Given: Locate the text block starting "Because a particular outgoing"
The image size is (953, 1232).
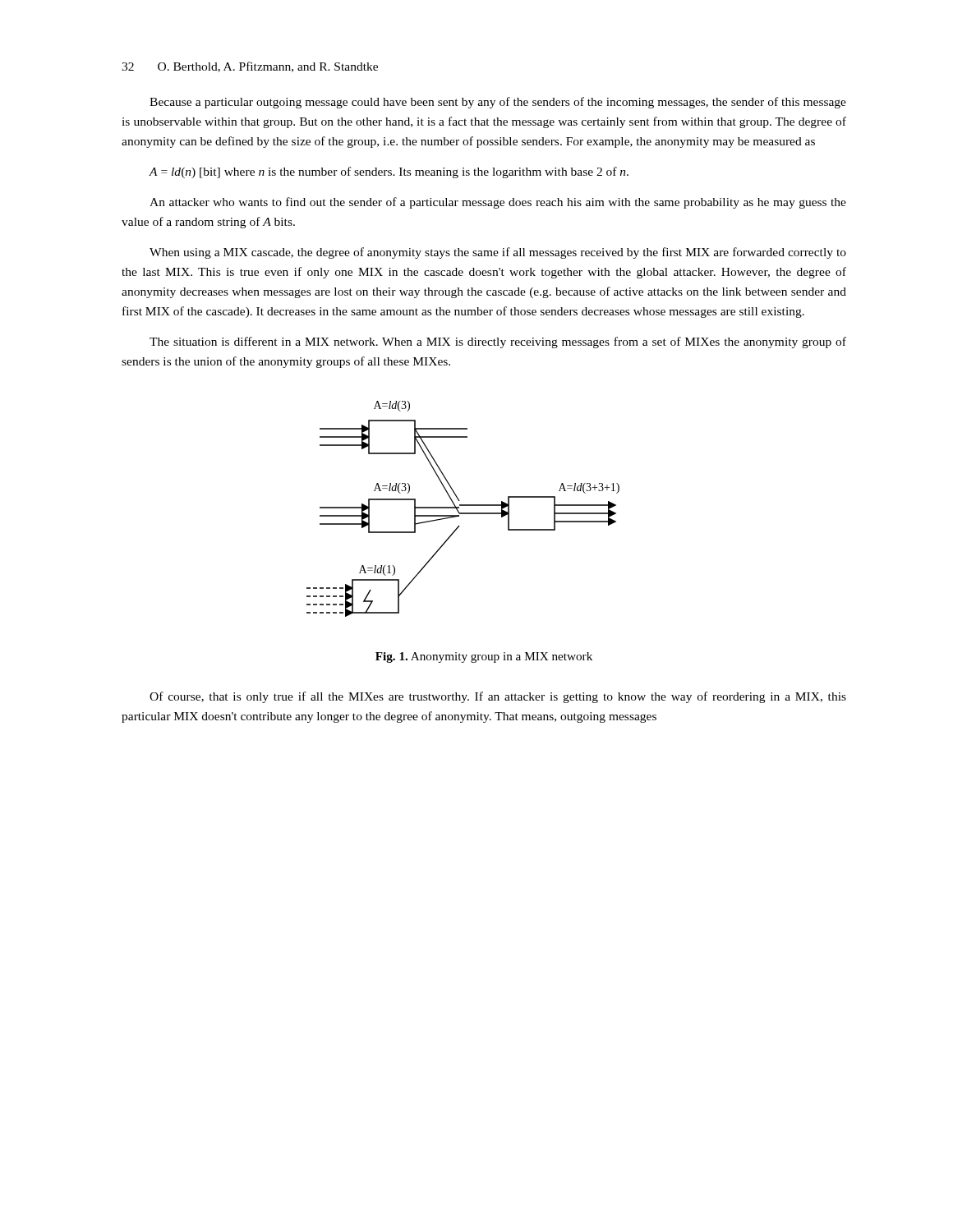Looking at the screenshot, I should (484, 122).
